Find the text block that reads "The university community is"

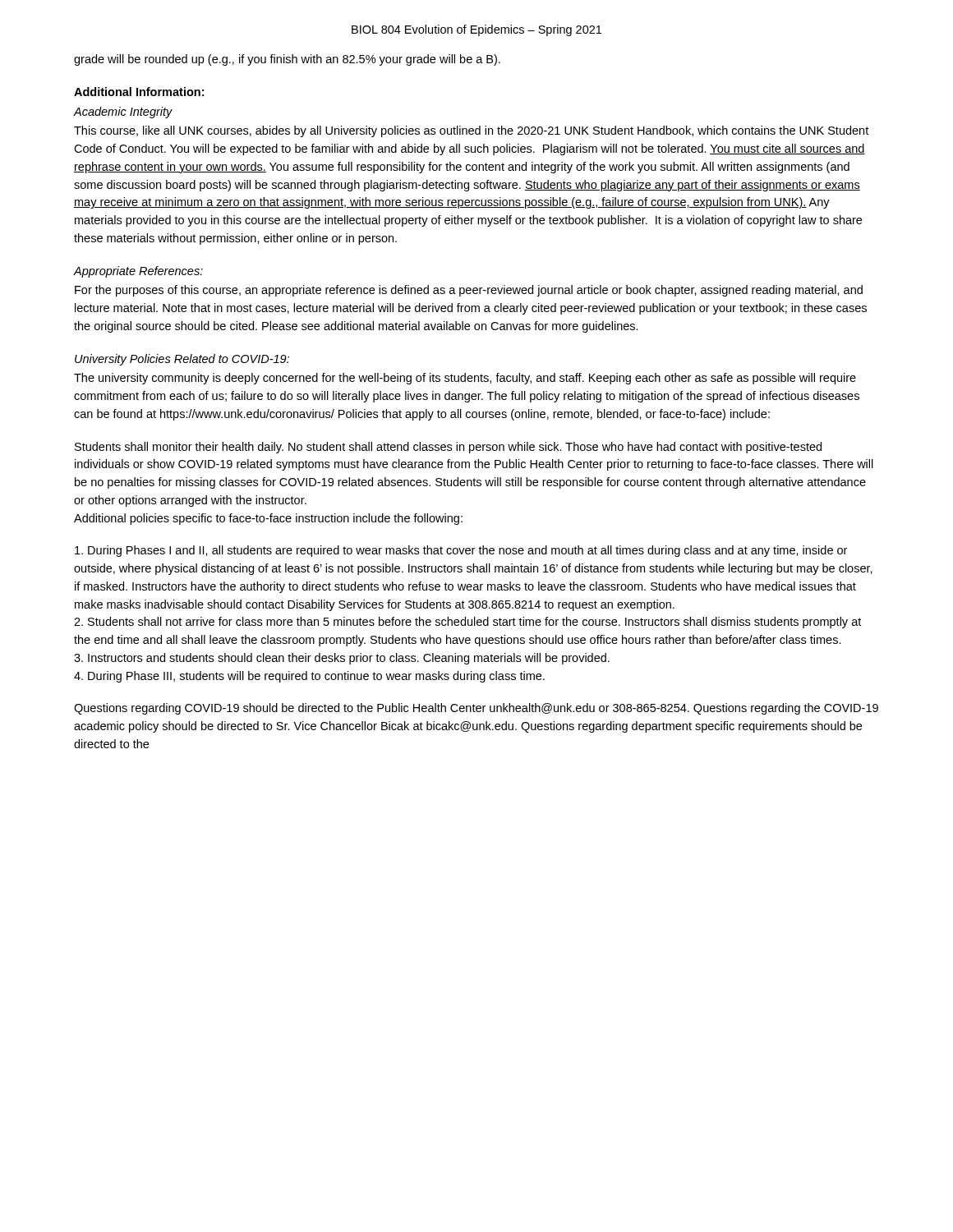[467, 396]
